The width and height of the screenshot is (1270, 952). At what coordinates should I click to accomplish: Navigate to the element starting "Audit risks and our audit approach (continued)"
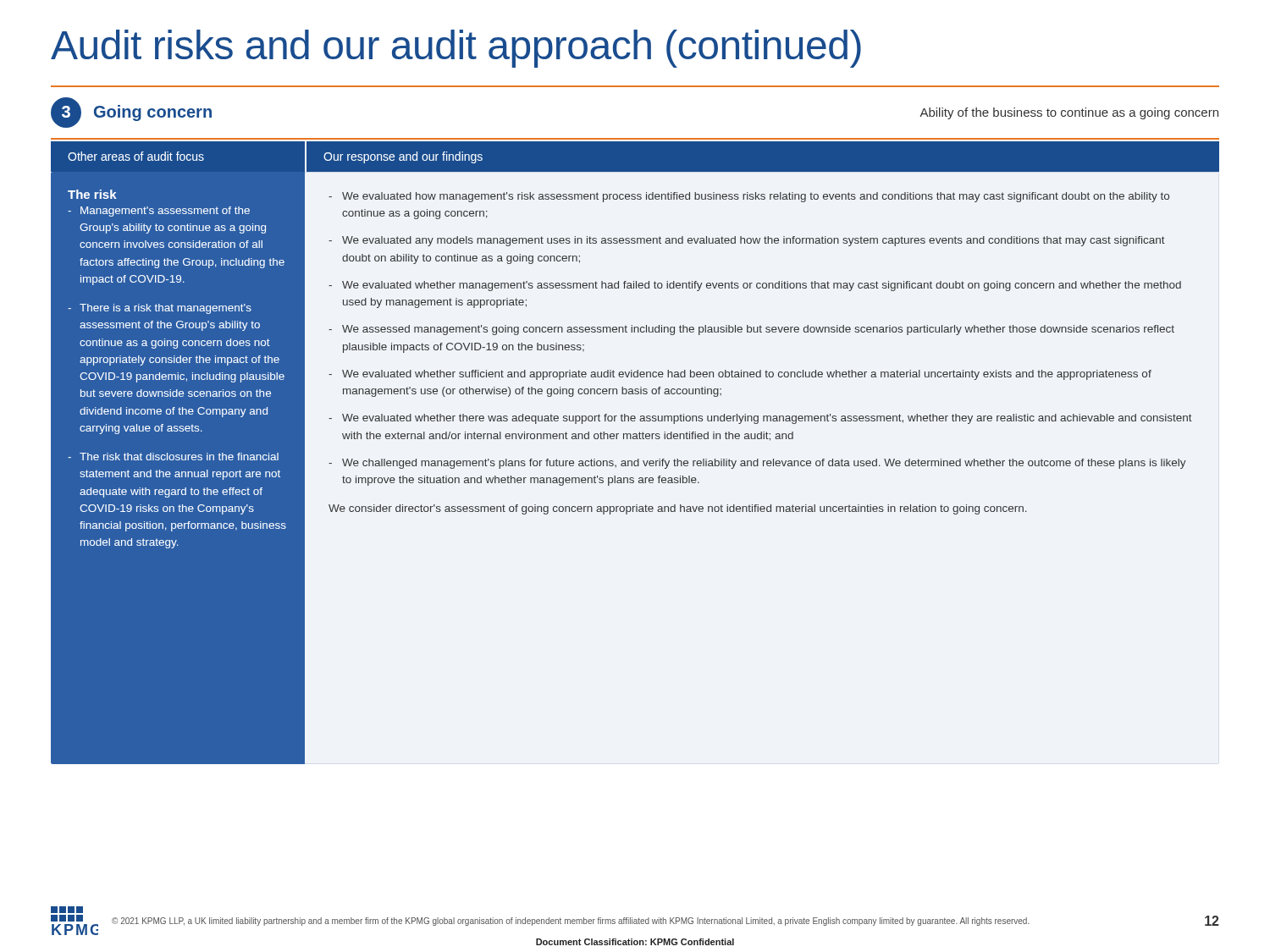click(635, 46)
